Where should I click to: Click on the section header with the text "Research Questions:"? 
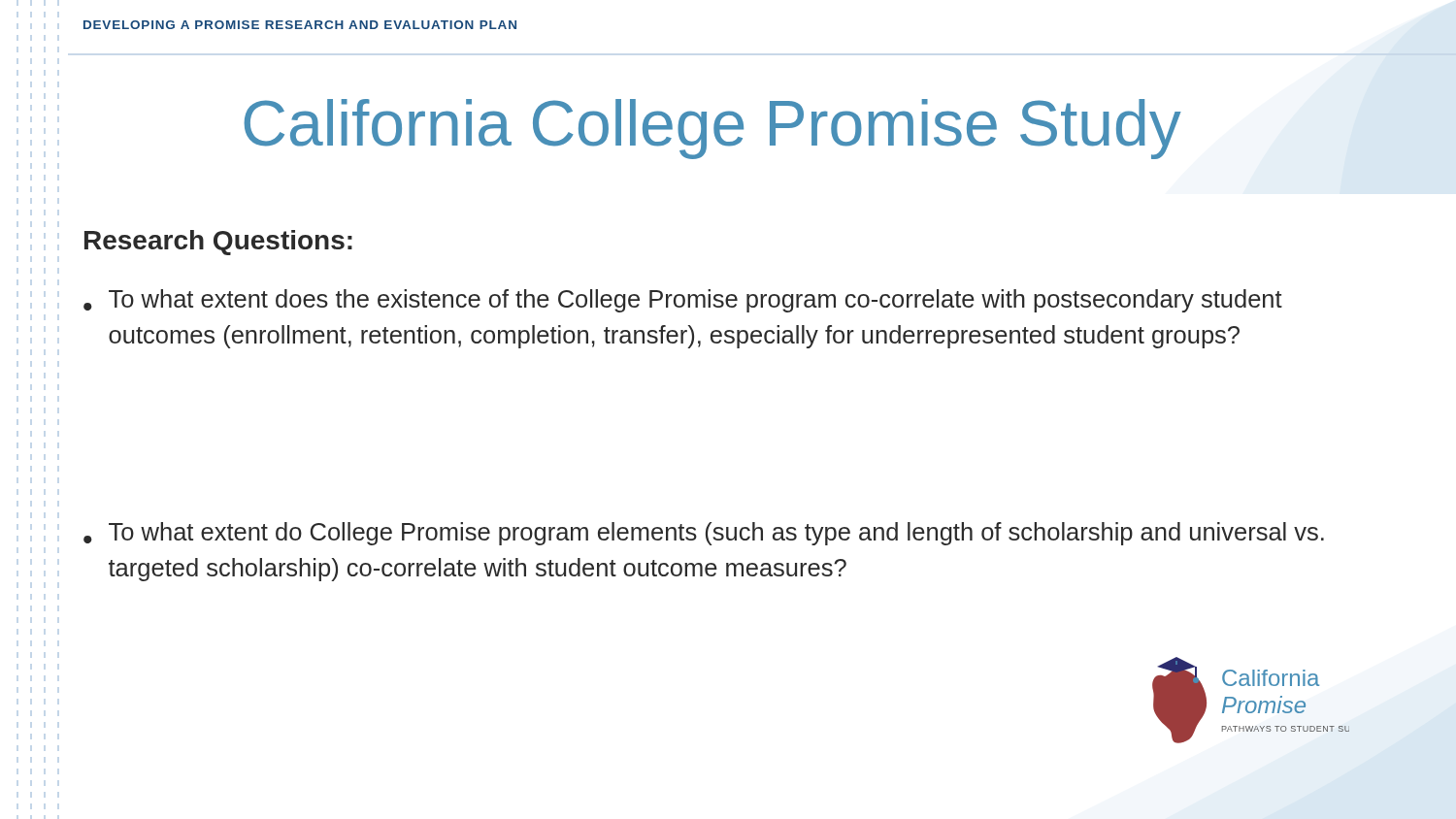point(218,240)
